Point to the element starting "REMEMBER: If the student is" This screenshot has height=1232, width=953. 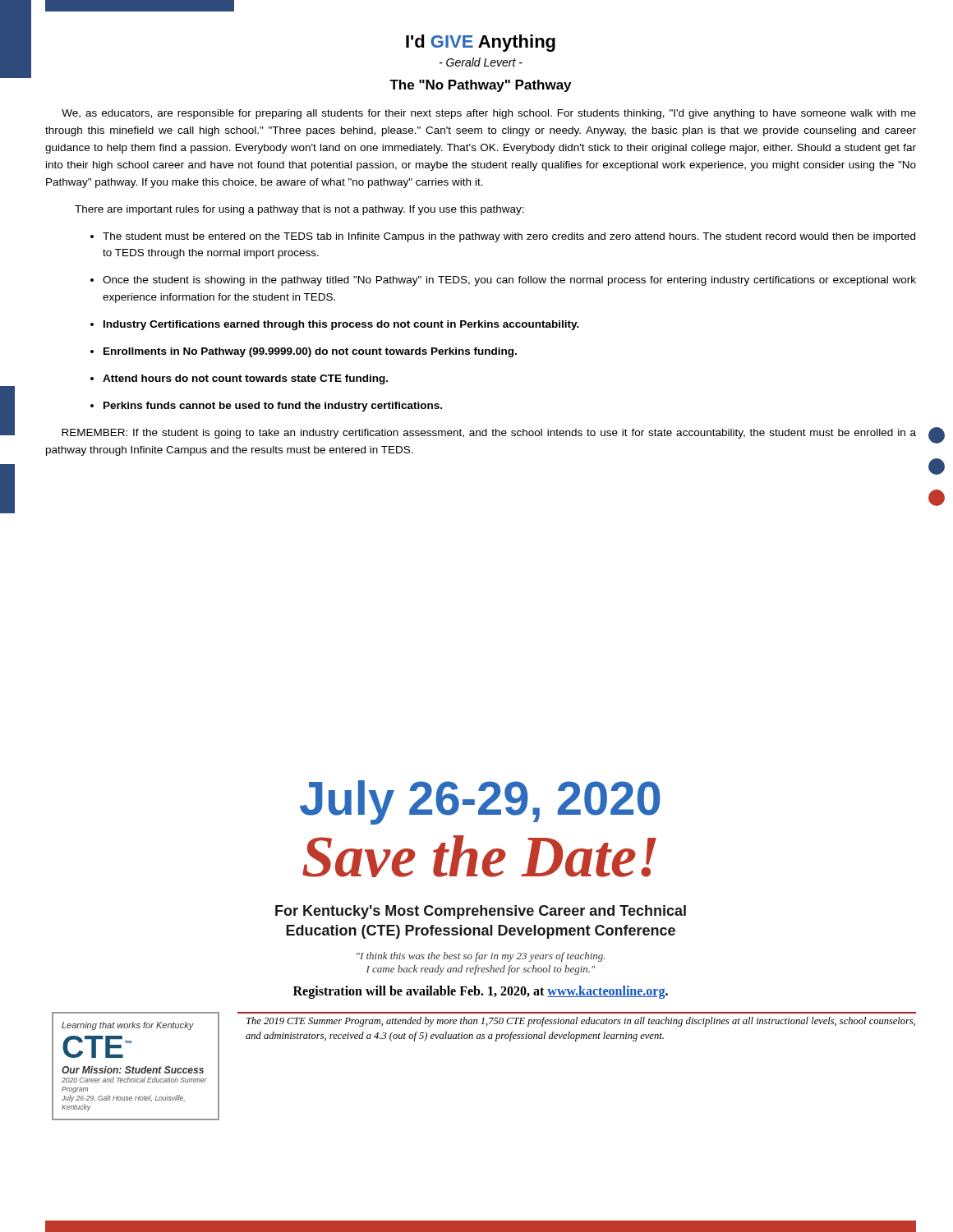point(481,441)
